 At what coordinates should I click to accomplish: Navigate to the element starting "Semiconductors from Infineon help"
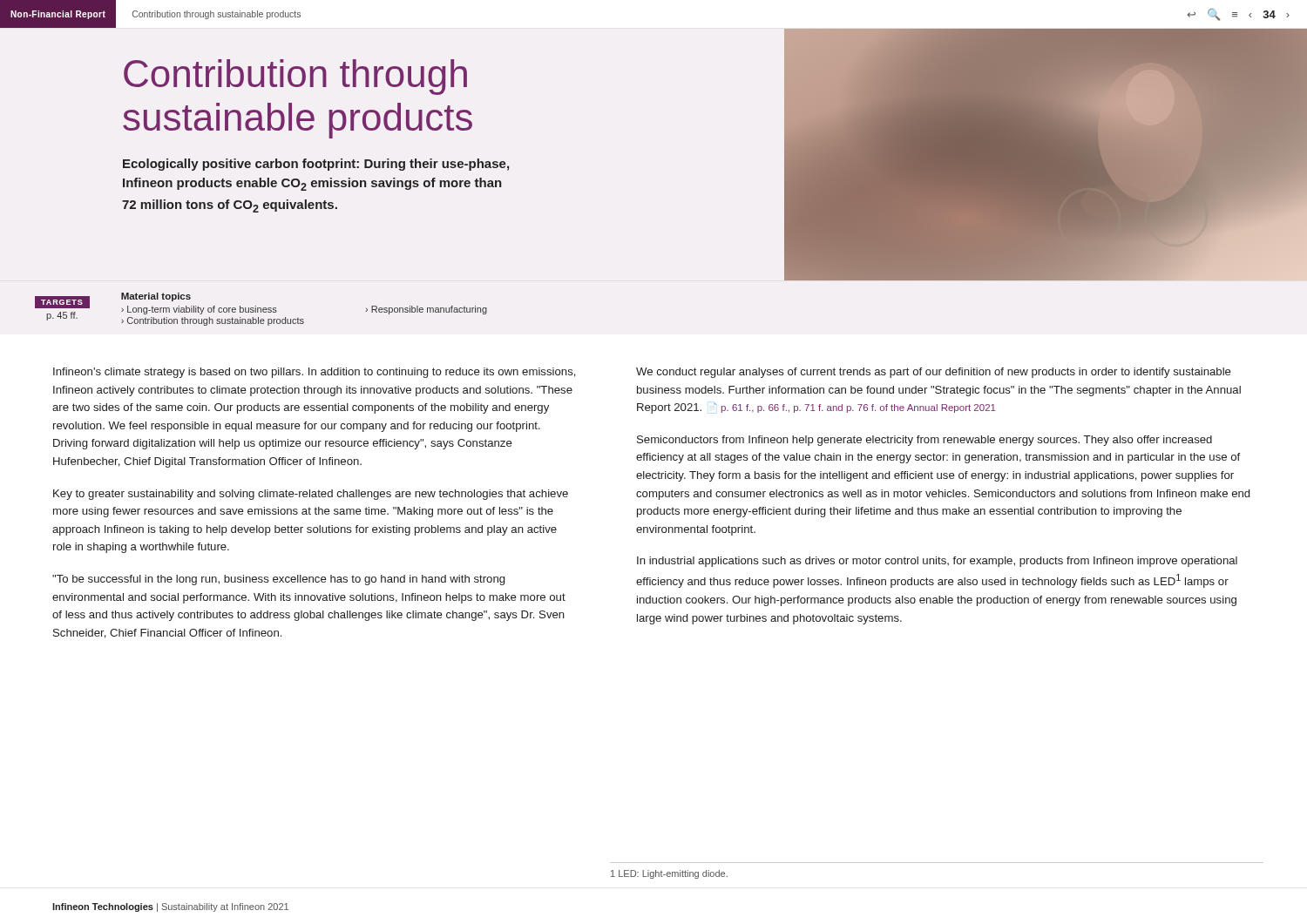pos(943,484)
